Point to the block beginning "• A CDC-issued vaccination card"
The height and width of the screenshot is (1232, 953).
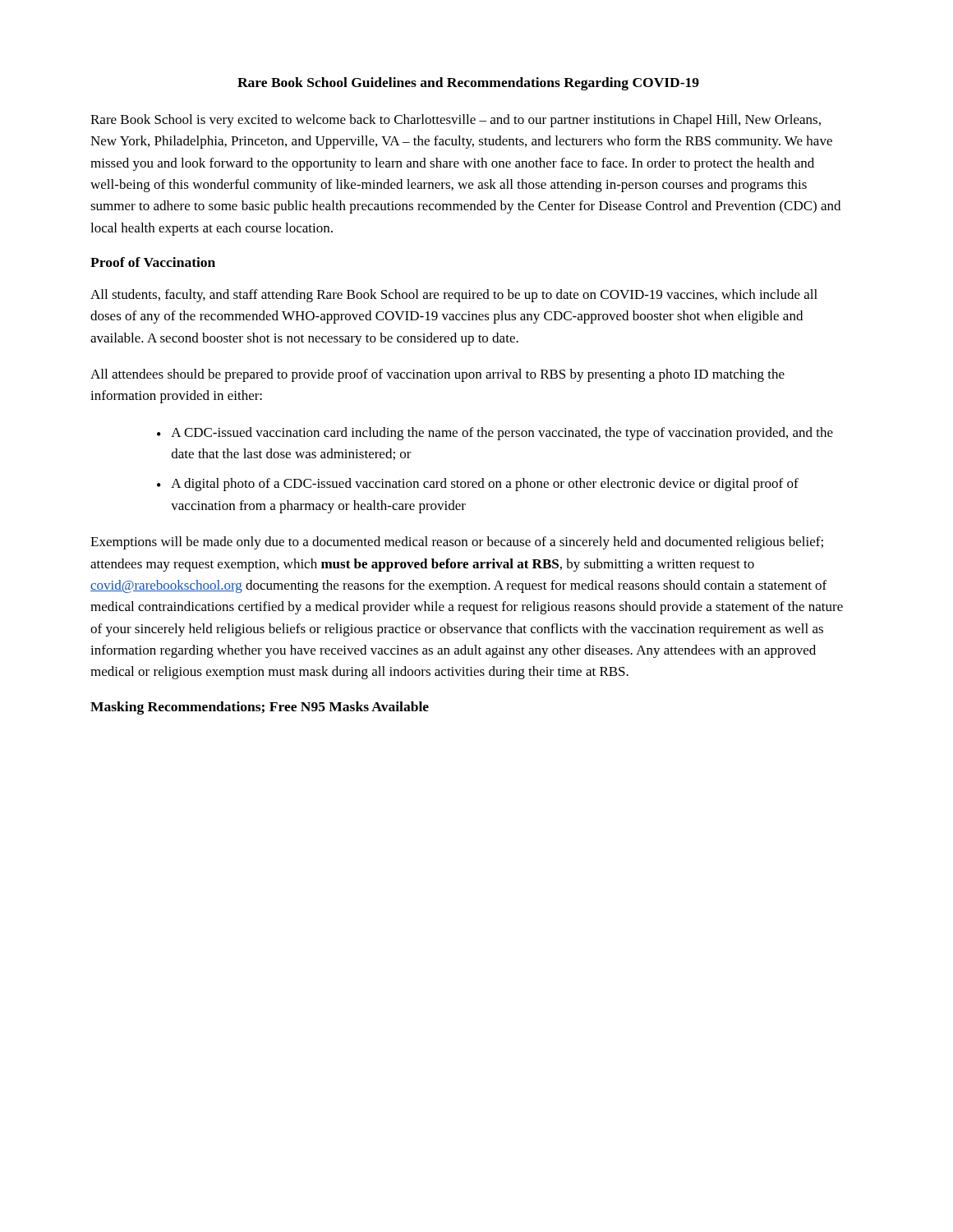[501, 444]
